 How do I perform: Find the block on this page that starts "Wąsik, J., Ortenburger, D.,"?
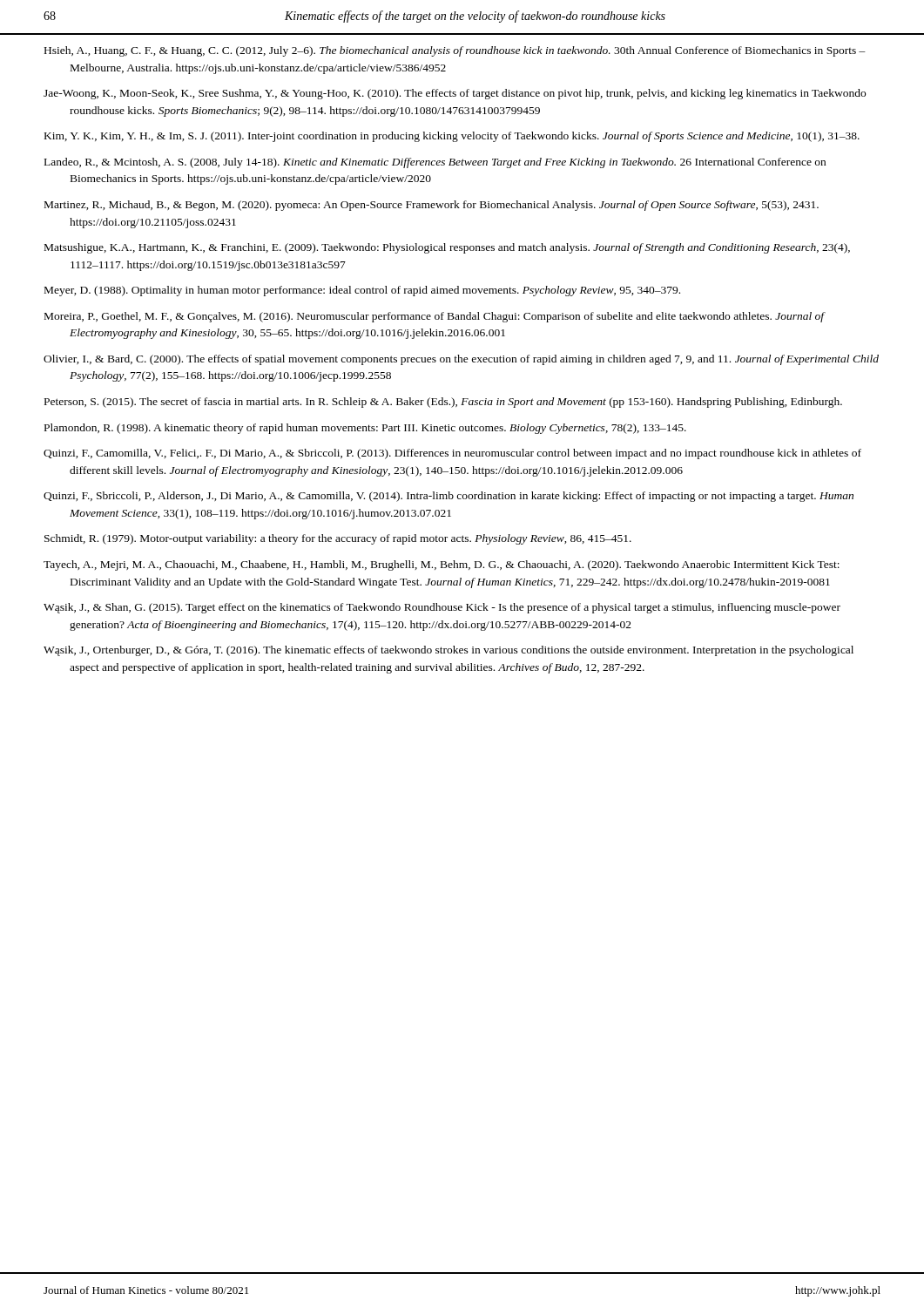click(449, 658)
